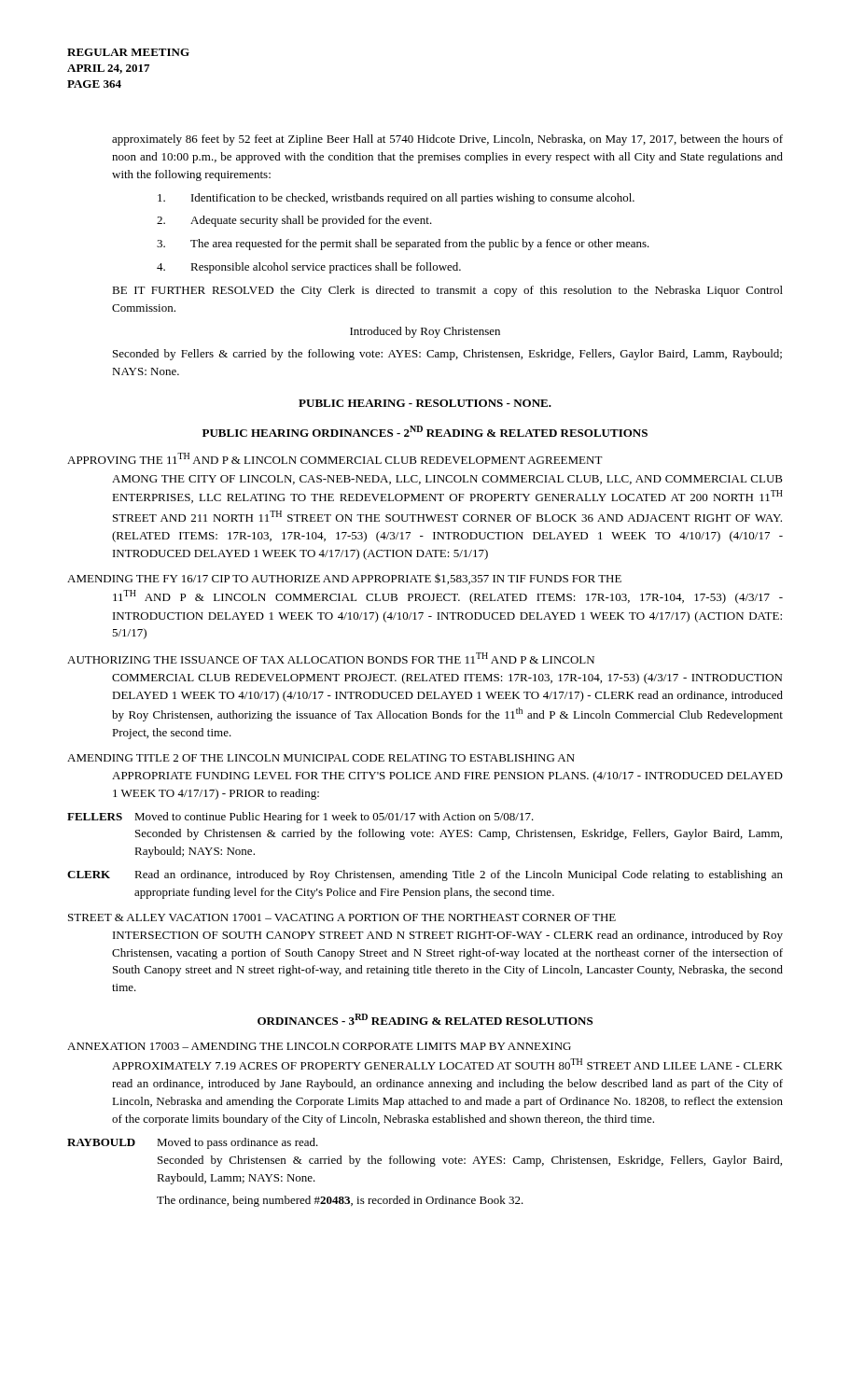Select the list item with the text "3. The area"
The image size is (850, 1400).
point(403,244)
